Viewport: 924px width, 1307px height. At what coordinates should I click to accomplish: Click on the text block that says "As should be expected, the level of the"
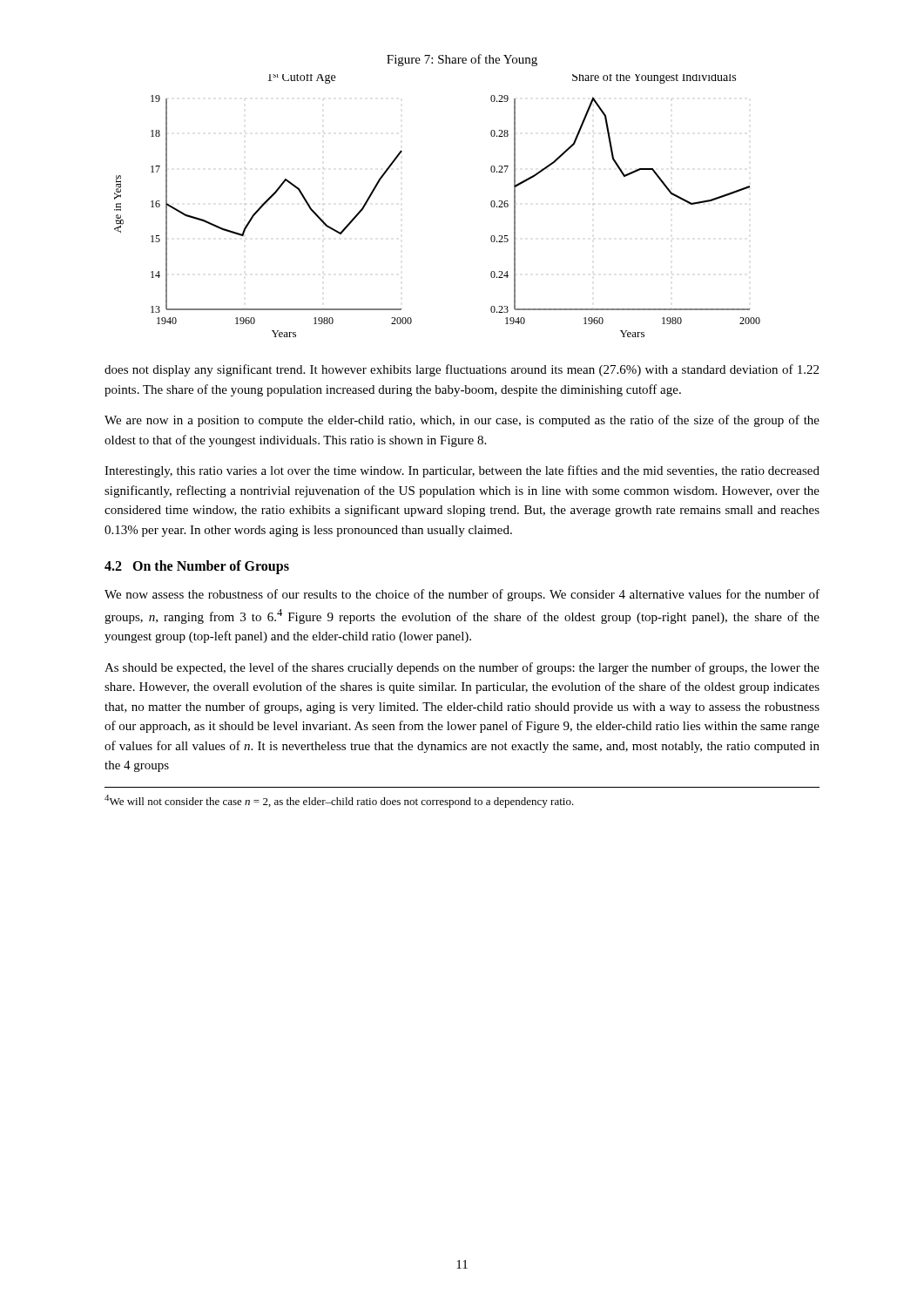pyautogui.click(x=462, y=716)
